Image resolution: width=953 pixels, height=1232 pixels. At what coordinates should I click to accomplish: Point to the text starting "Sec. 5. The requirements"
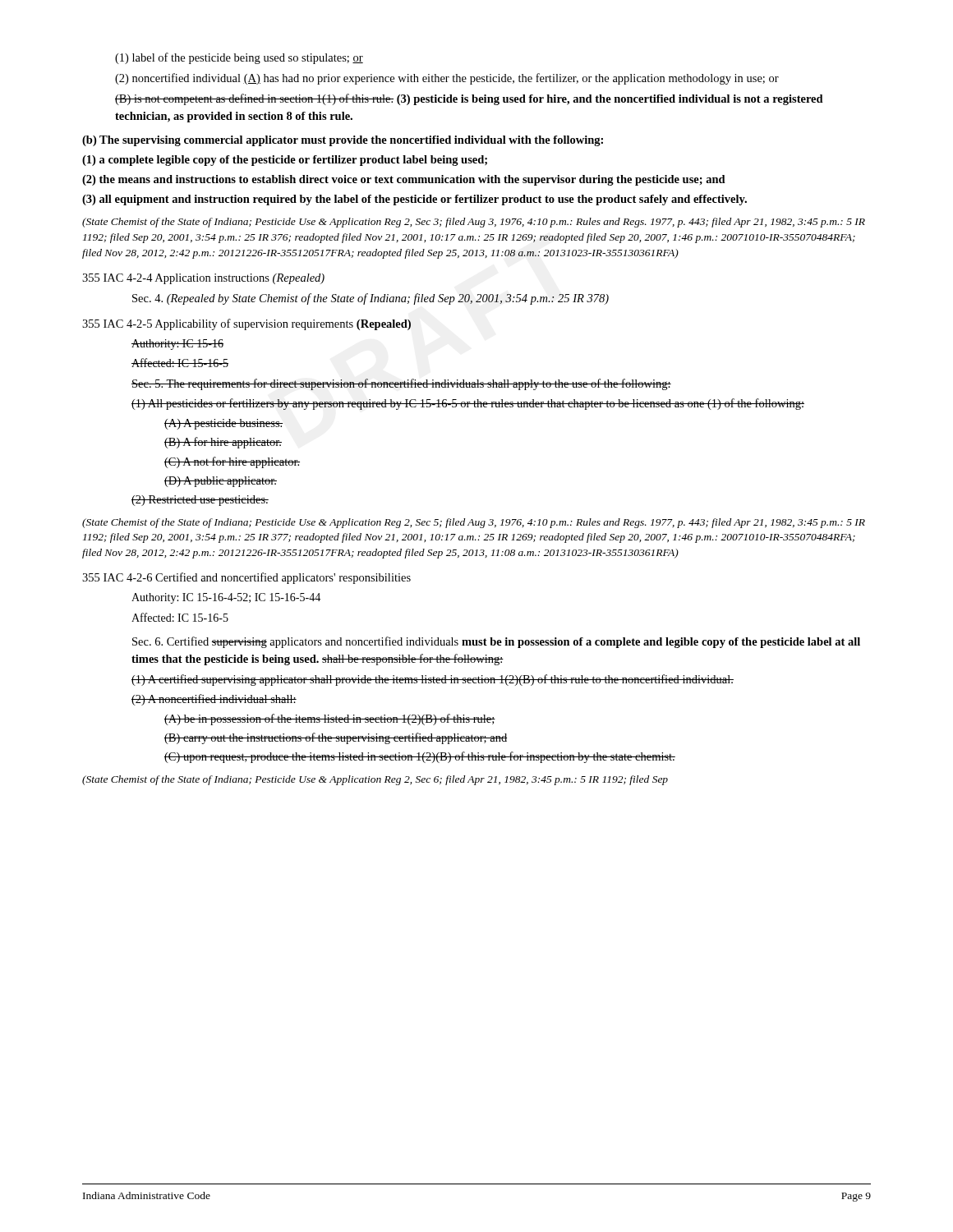coord(401,384)
